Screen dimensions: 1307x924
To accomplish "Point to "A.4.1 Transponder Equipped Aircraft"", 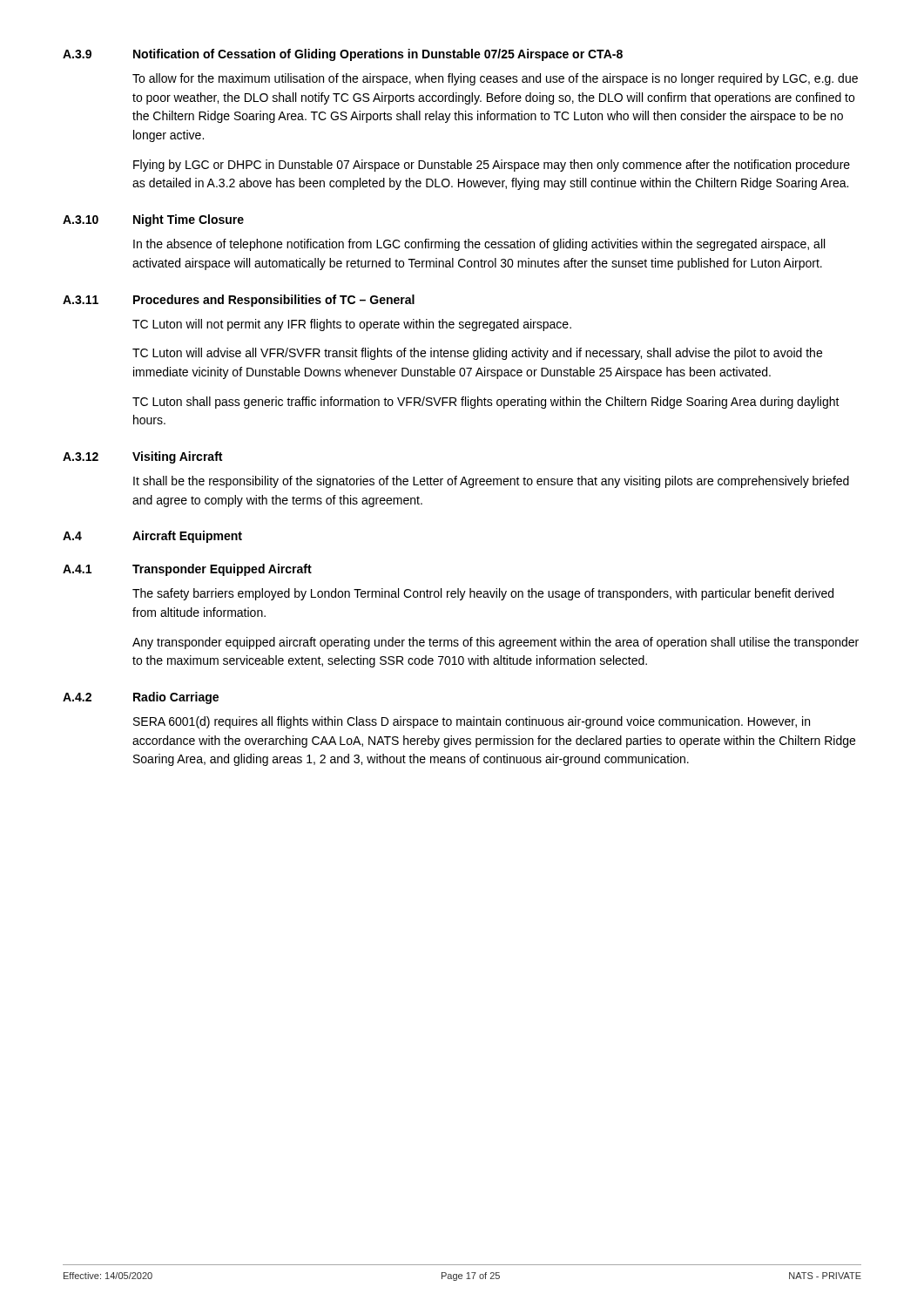I will click(x=187, y=569).
